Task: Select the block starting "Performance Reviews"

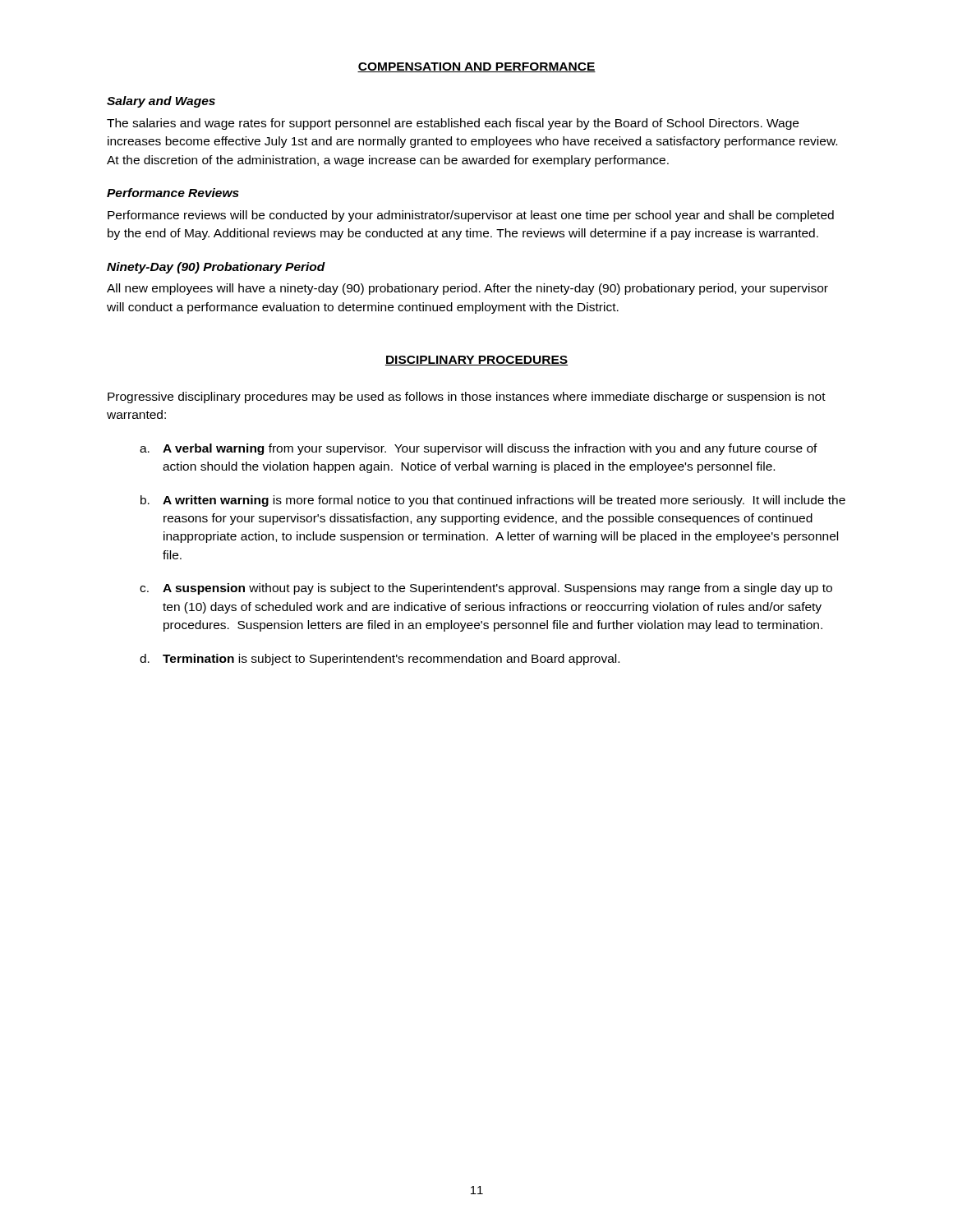Action: pos(173,193)
